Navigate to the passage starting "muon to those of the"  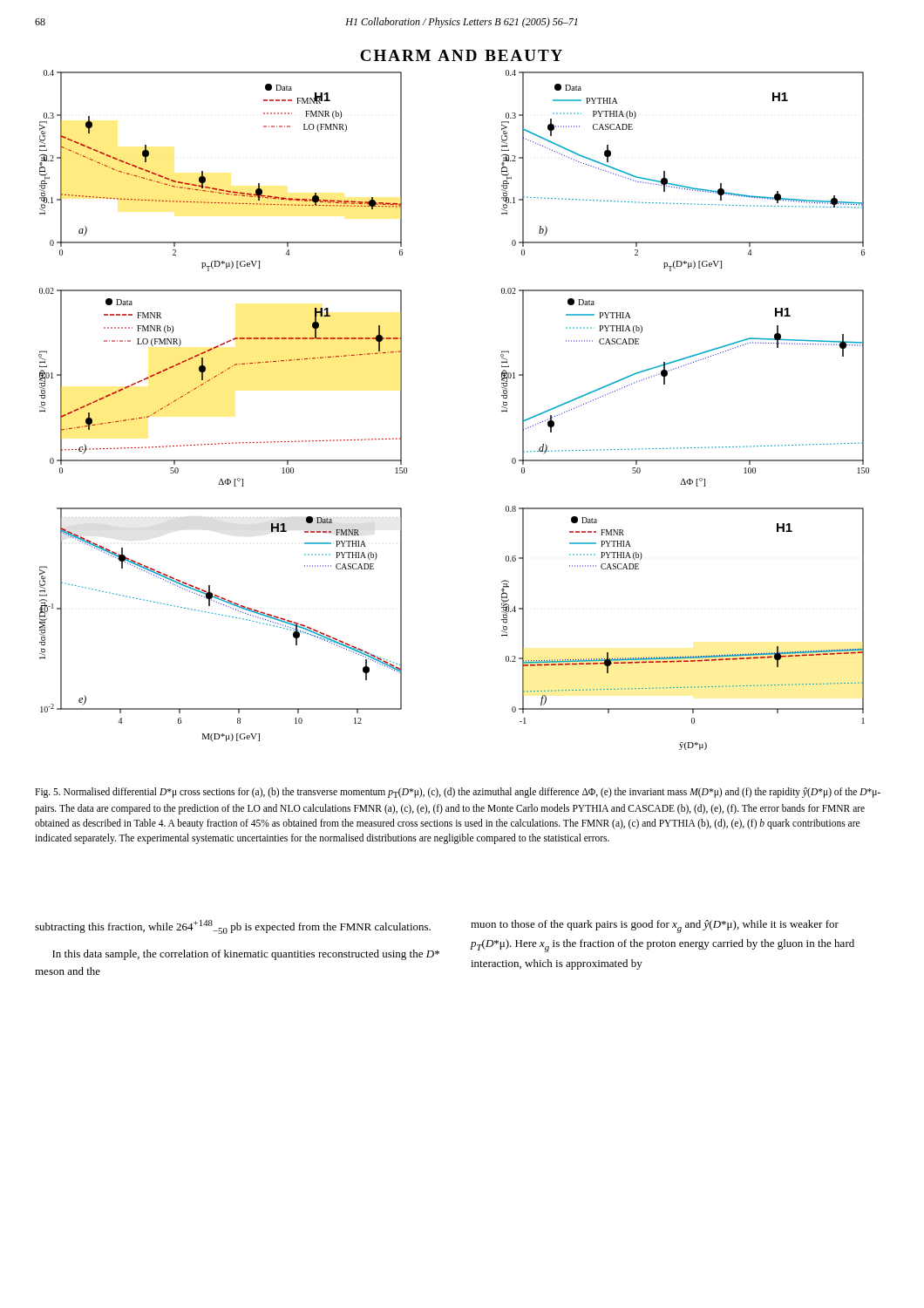pos(676,944)
